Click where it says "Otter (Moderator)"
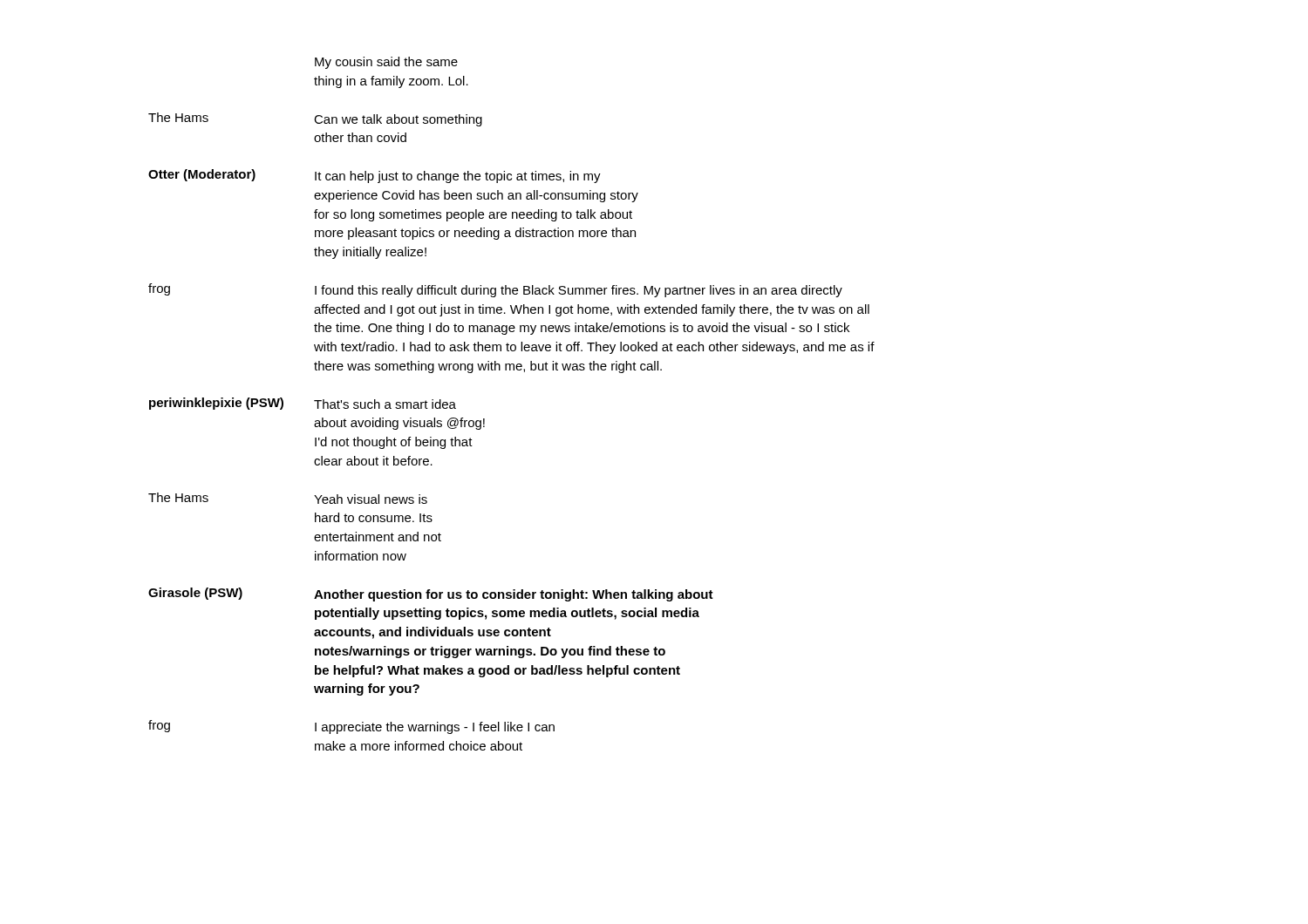The width and height of the screenshot is (1308, 924). tap(202, 174)
